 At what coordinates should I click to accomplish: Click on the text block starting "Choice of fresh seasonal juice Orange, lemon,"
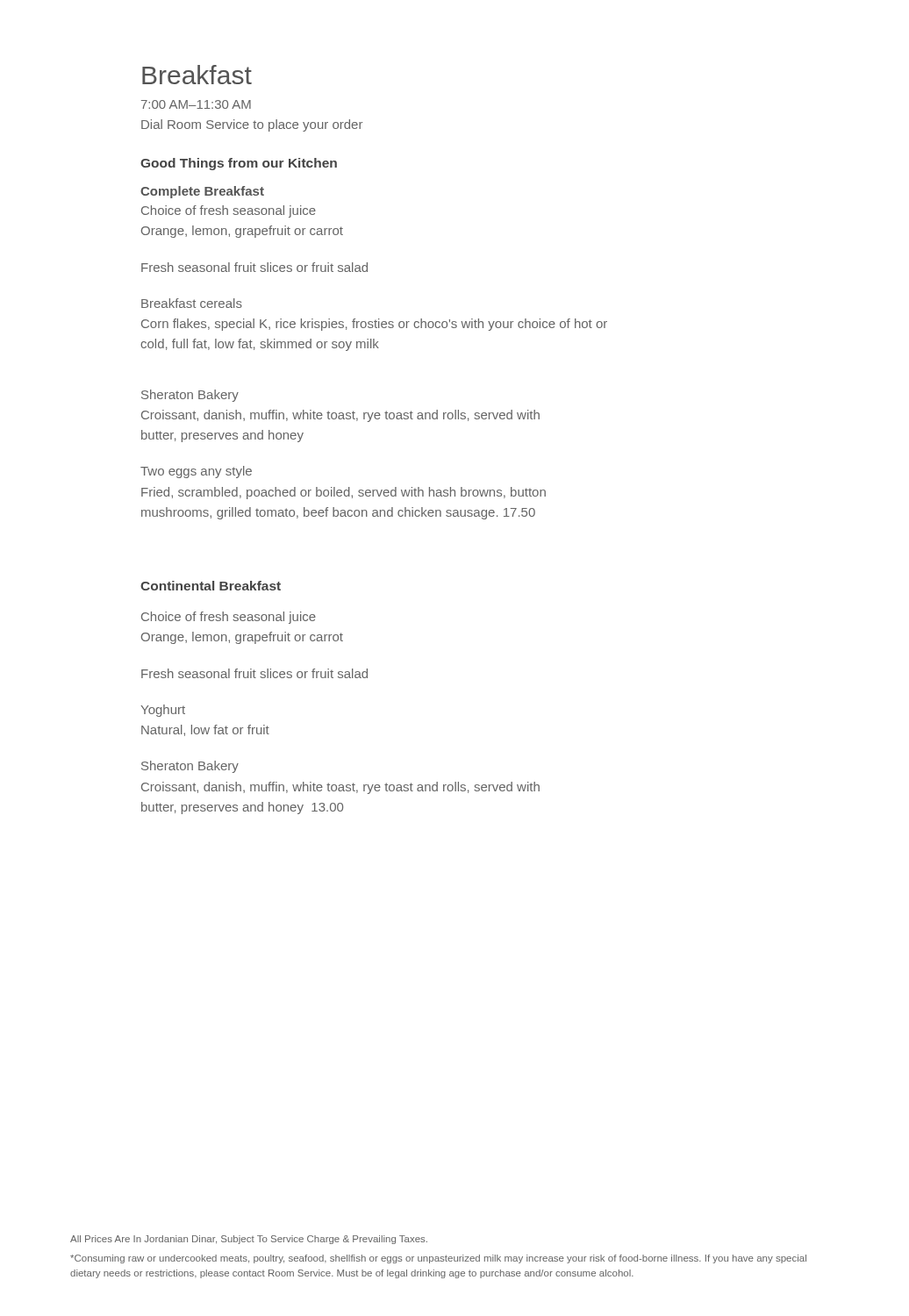click(229, 618)
